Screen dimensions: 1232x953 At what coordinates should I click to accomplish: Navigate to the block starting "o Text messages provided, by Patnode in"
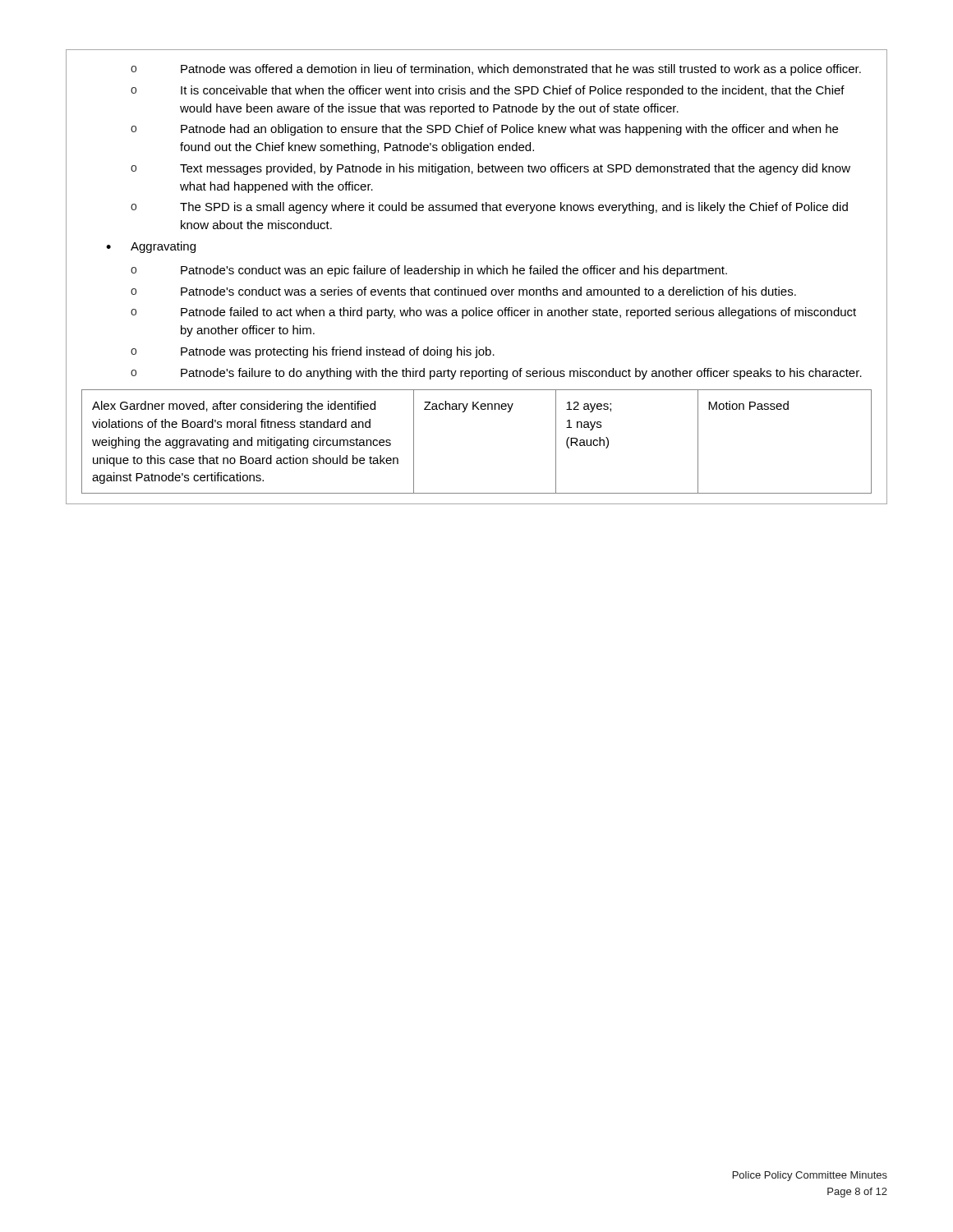click(x=476, y=177)
